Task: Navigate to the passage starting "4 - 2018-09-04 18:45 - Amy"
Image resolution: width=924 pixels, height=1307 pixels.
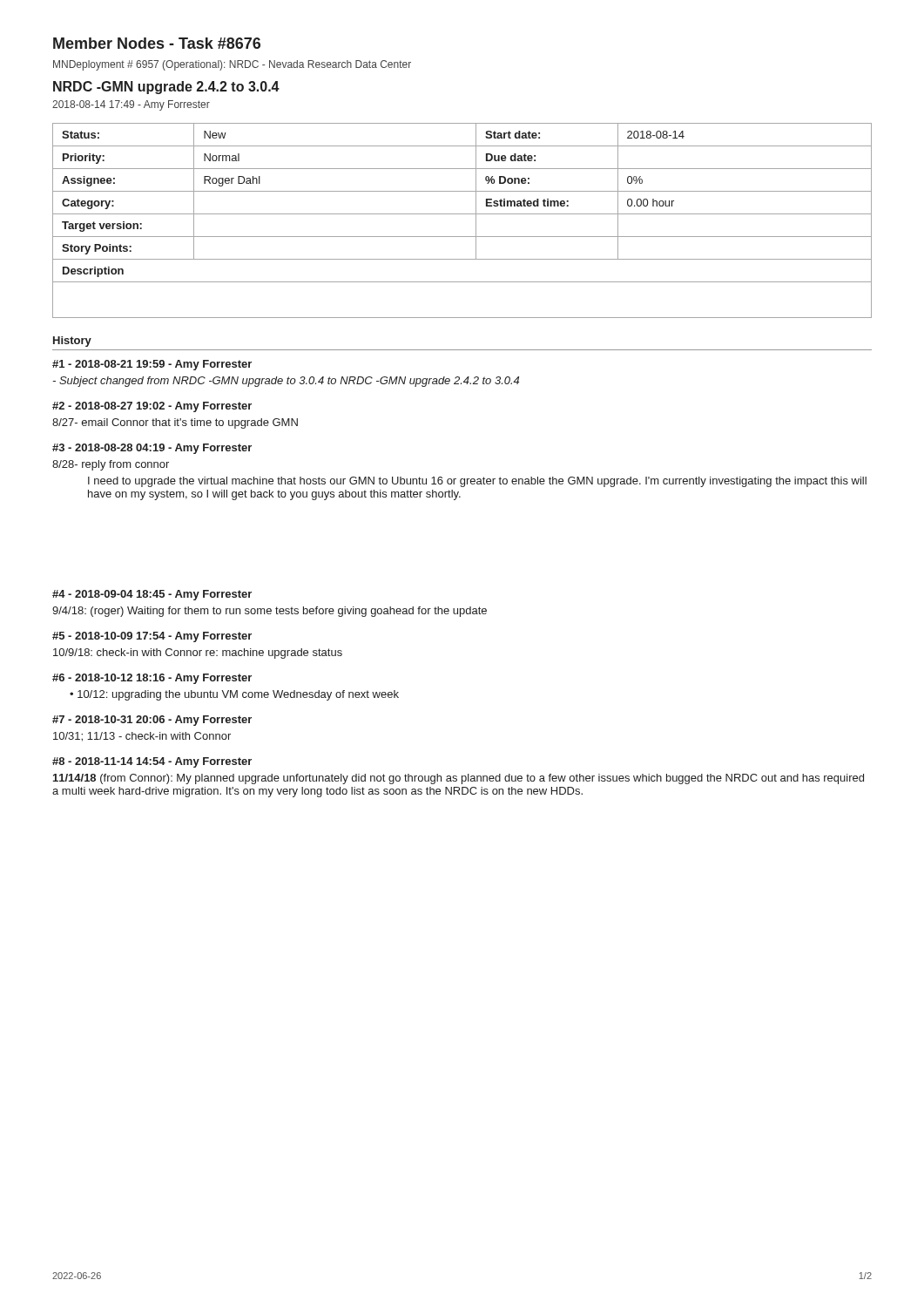Action: click(x=152, y=594)
